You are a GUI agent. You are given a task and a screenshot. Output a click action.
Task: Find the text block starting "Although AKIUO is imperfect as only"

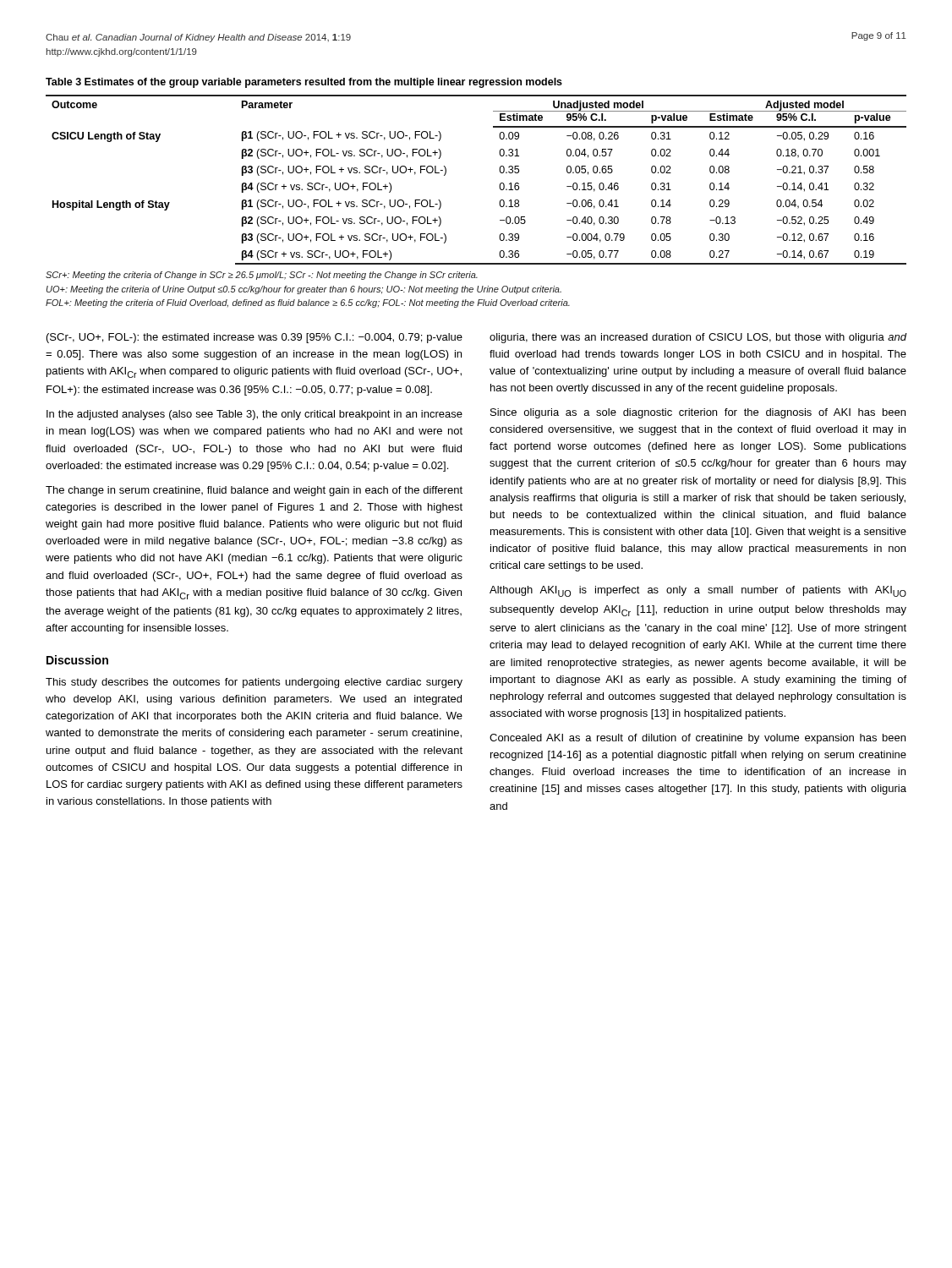coord(698,652)
